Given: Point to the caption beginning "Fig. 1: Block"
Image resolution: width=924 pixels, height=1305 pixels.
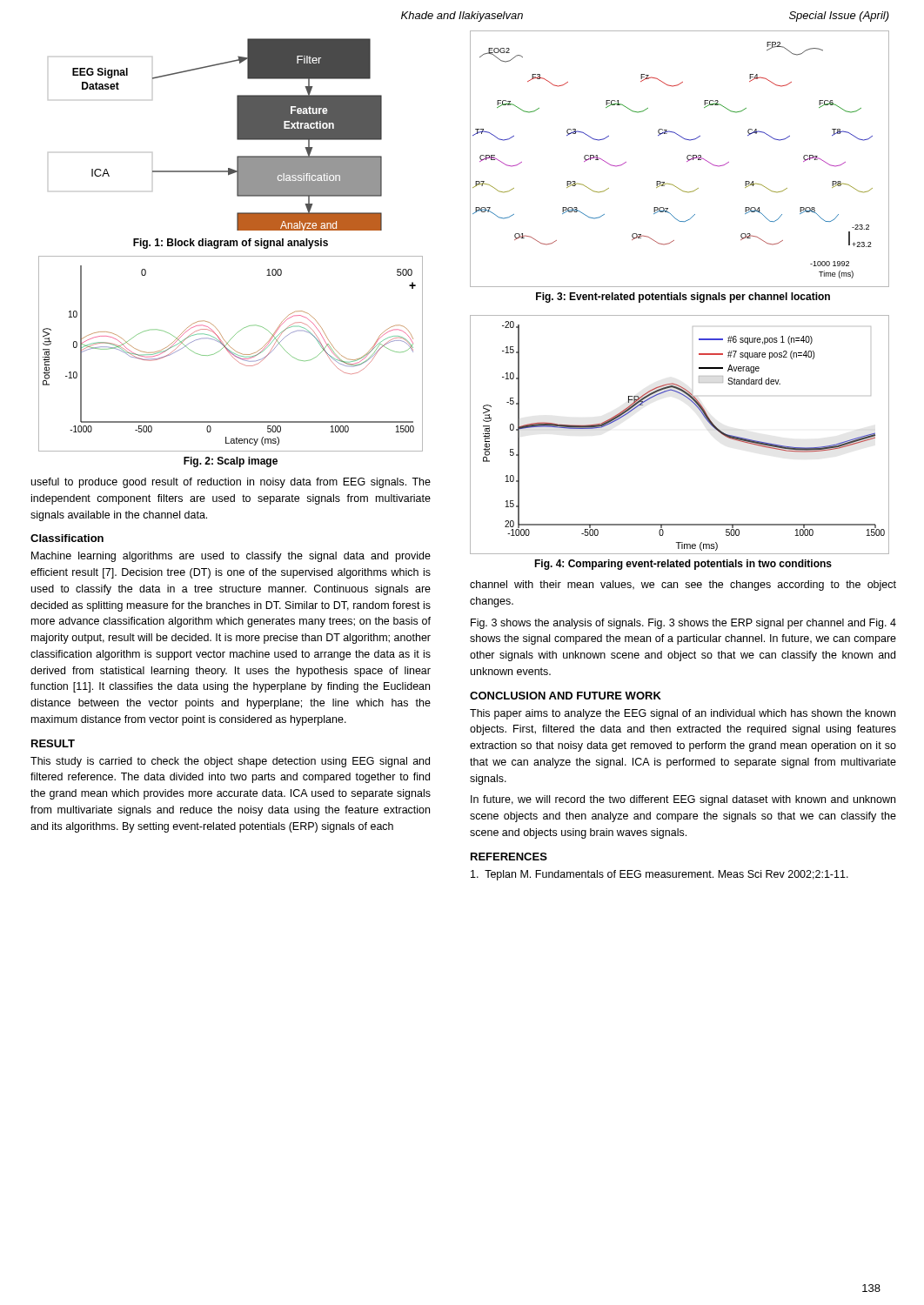Looking at the screenshot, I should click(231, 243).
